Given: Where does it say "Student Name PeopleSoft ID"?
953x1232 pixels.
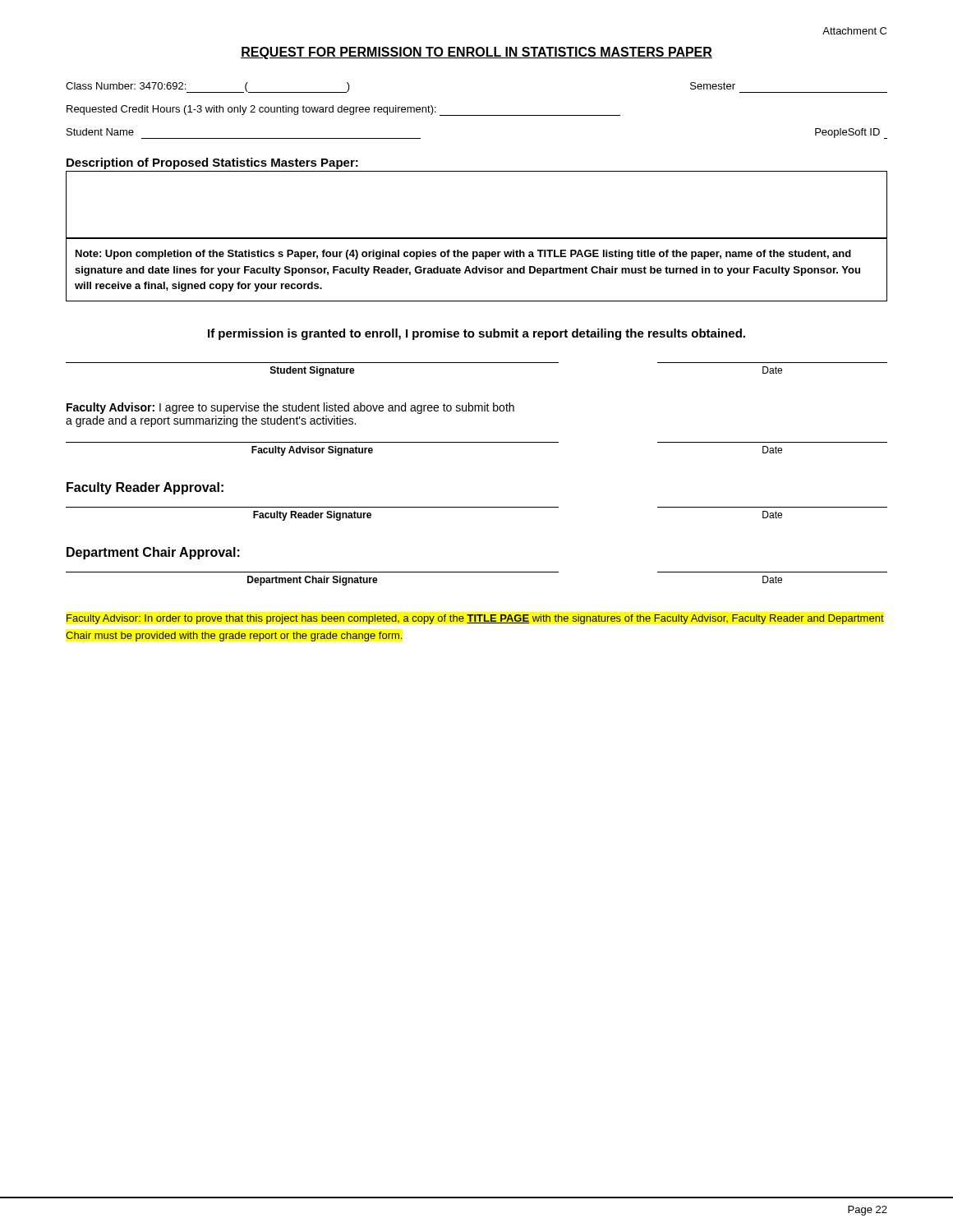Looking at the screenshot, I should [x=98, y=133].
